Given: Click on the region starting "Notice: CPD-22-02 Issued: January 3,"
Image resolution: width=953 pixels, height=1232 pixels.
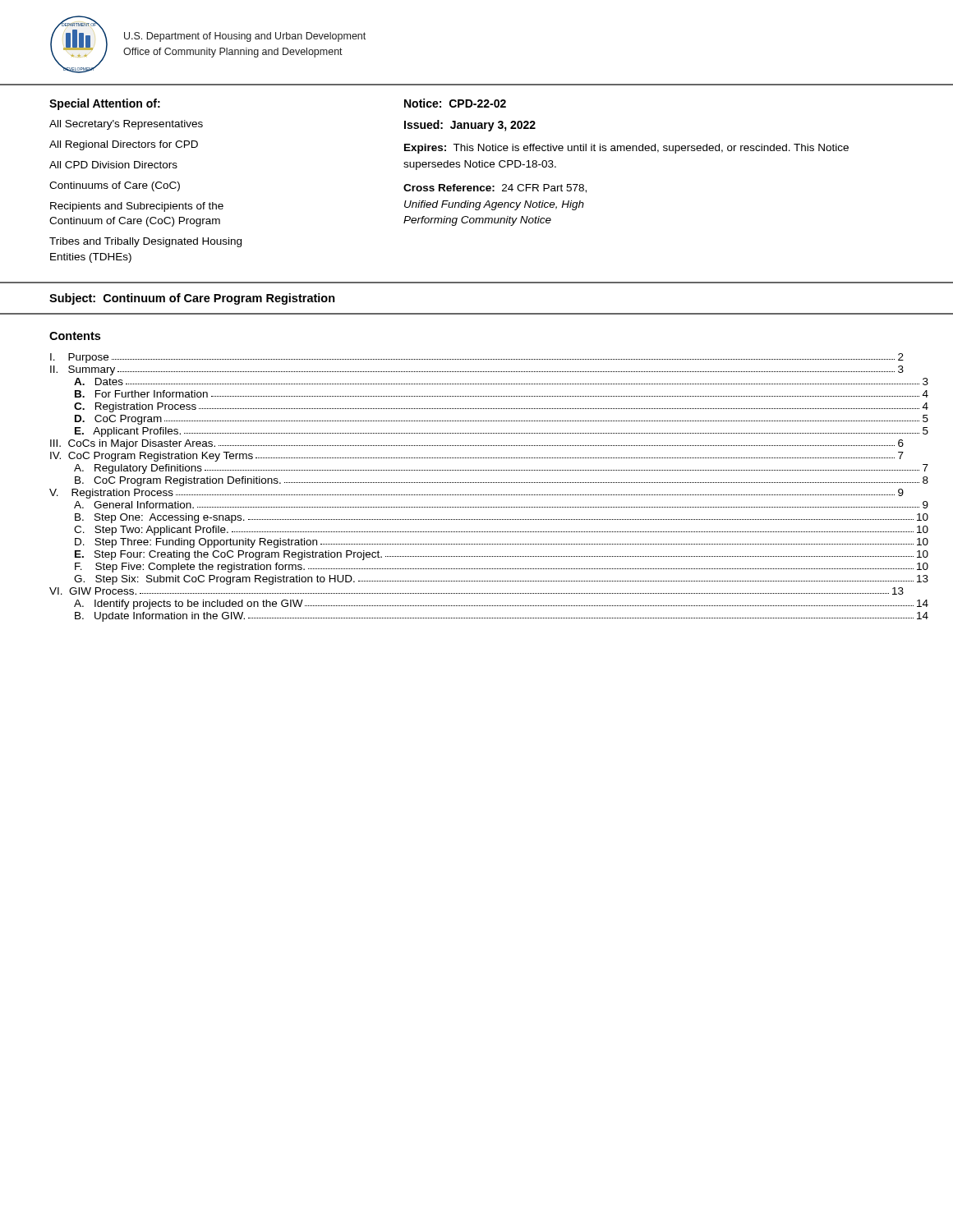Looking at the screenshot, I should 654,163.
